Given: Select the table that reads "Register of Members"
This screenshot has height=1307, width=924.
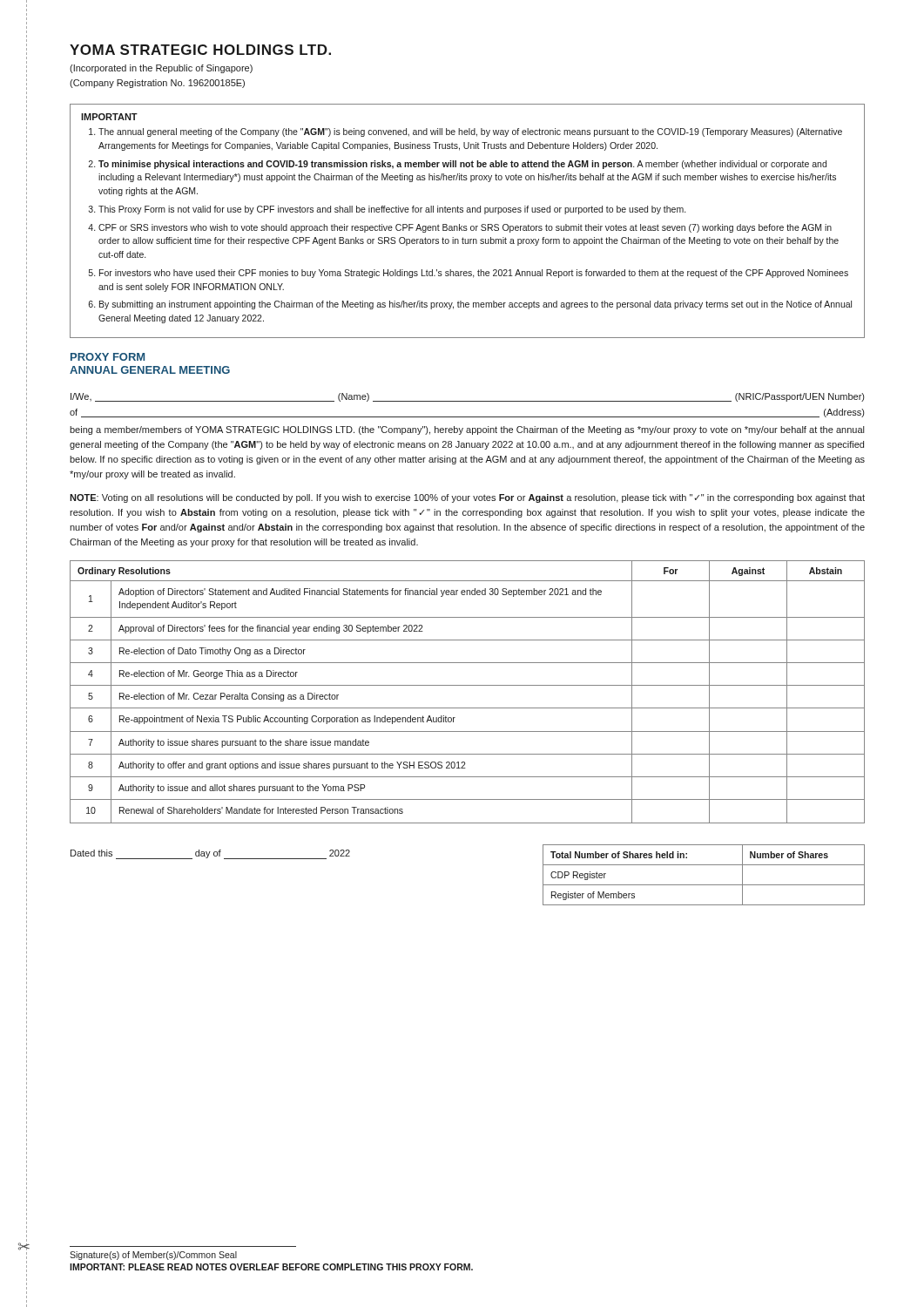Looking at the screenshot, I should point(704,870).
